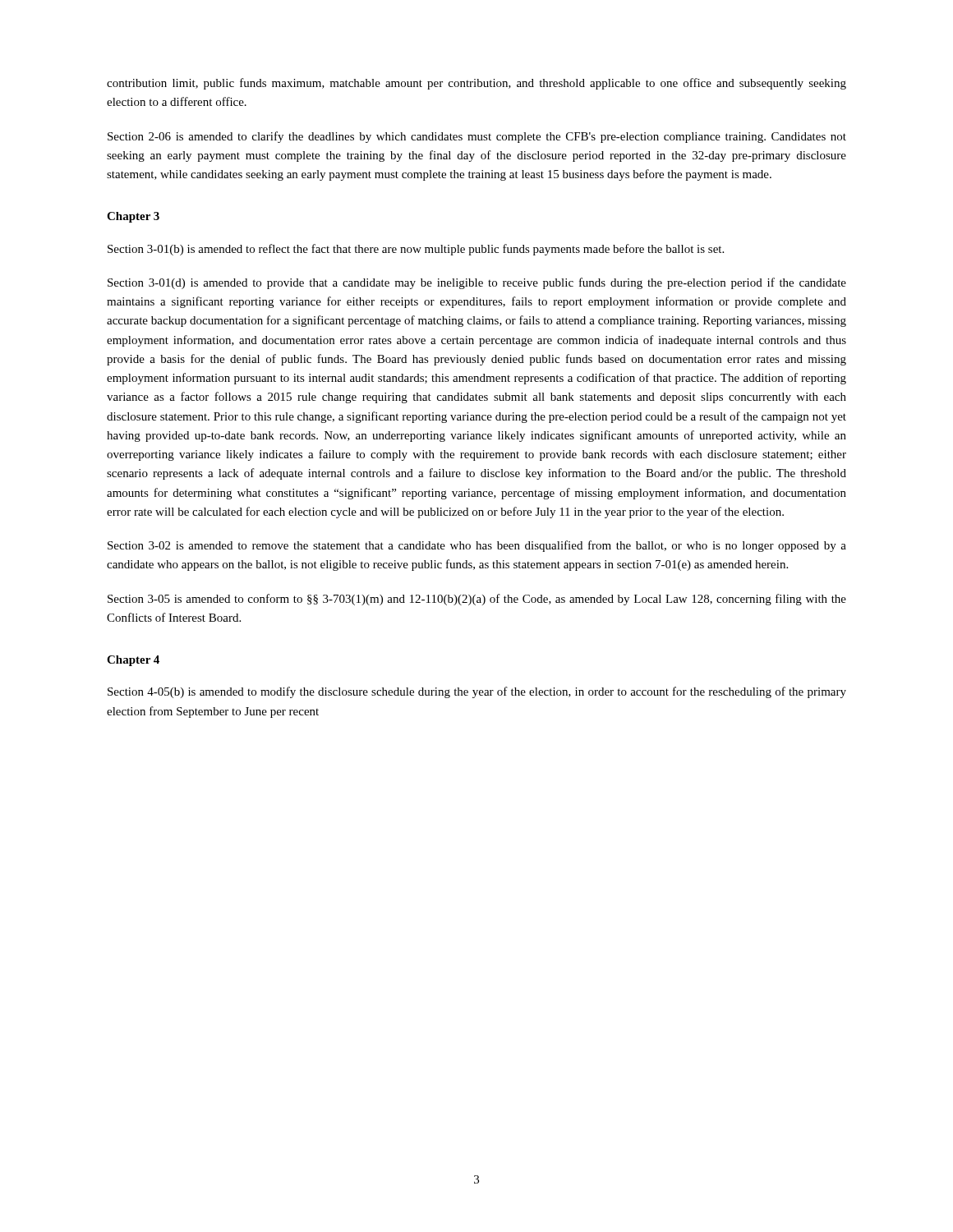Screen dimensions: 1232x953
Task: Point to "Chapter 3"
Action: click(x=133, y=216)
